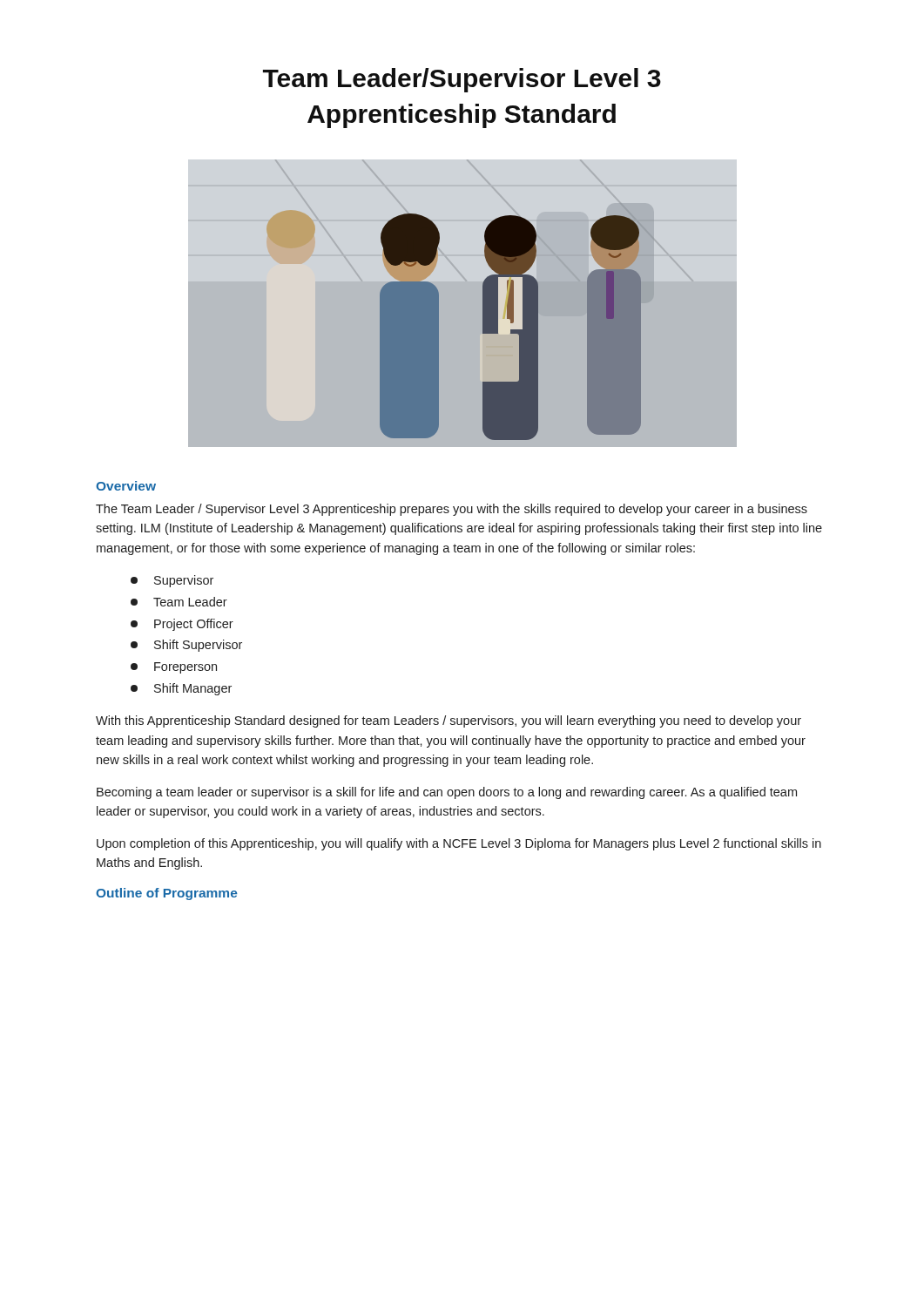This screenshot has height=1307, width=924.
Task: Select the photo
Action: pyautogui.click(x=462, y=303)
